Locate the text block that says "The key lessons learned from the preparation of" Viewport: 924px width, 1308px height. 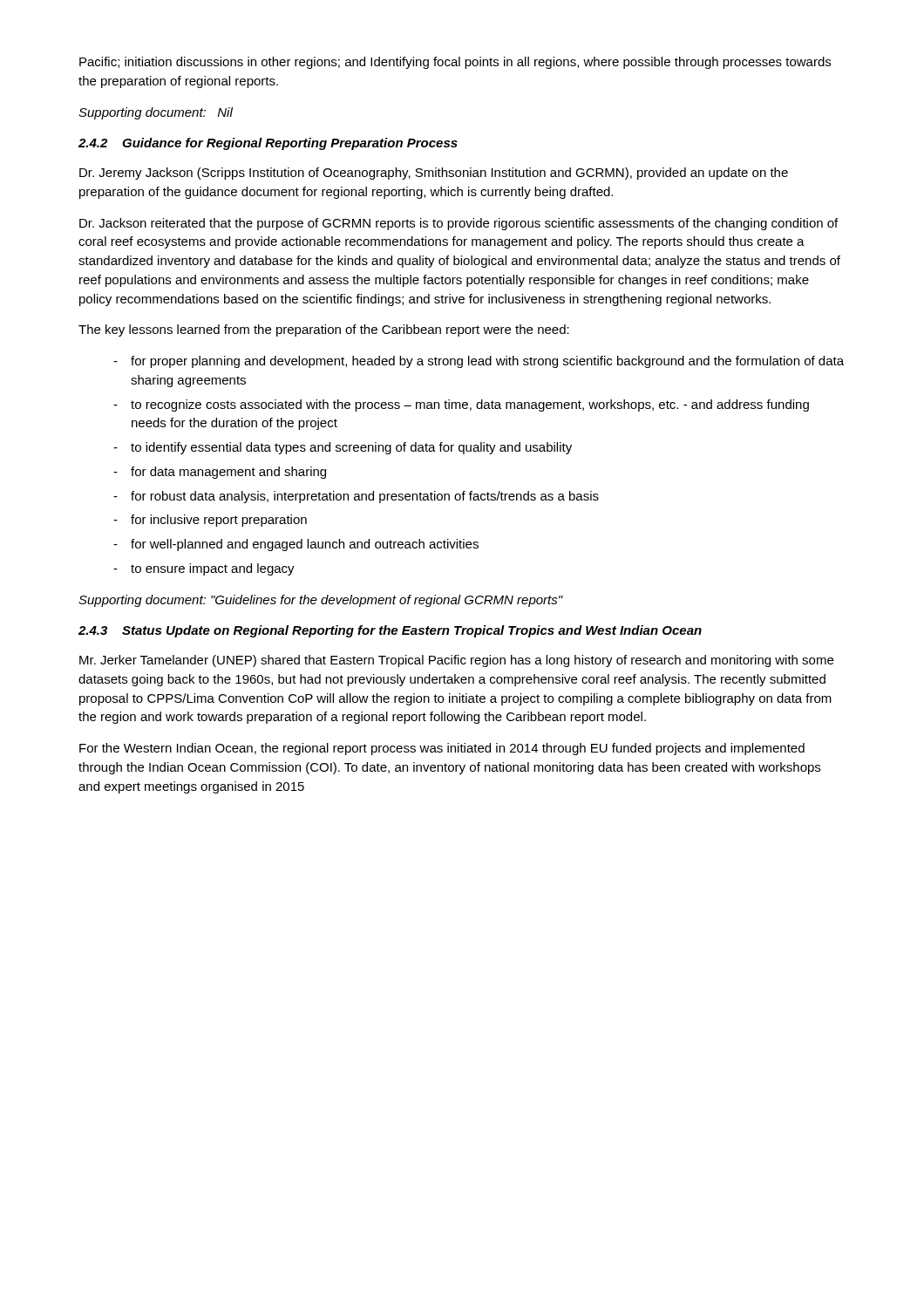pos(324,329)
